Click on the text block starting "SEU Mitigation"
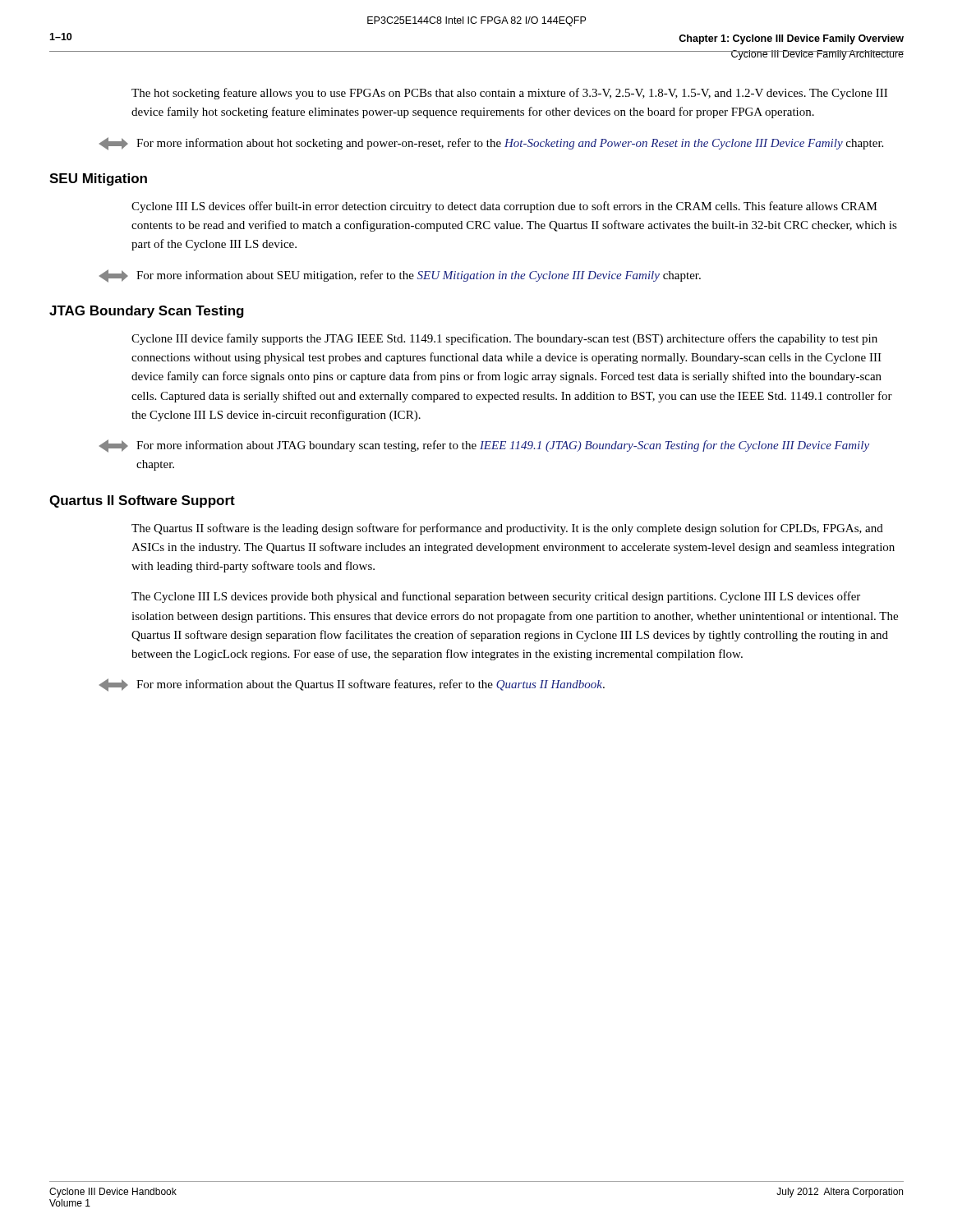 click(x=99, y=178)
